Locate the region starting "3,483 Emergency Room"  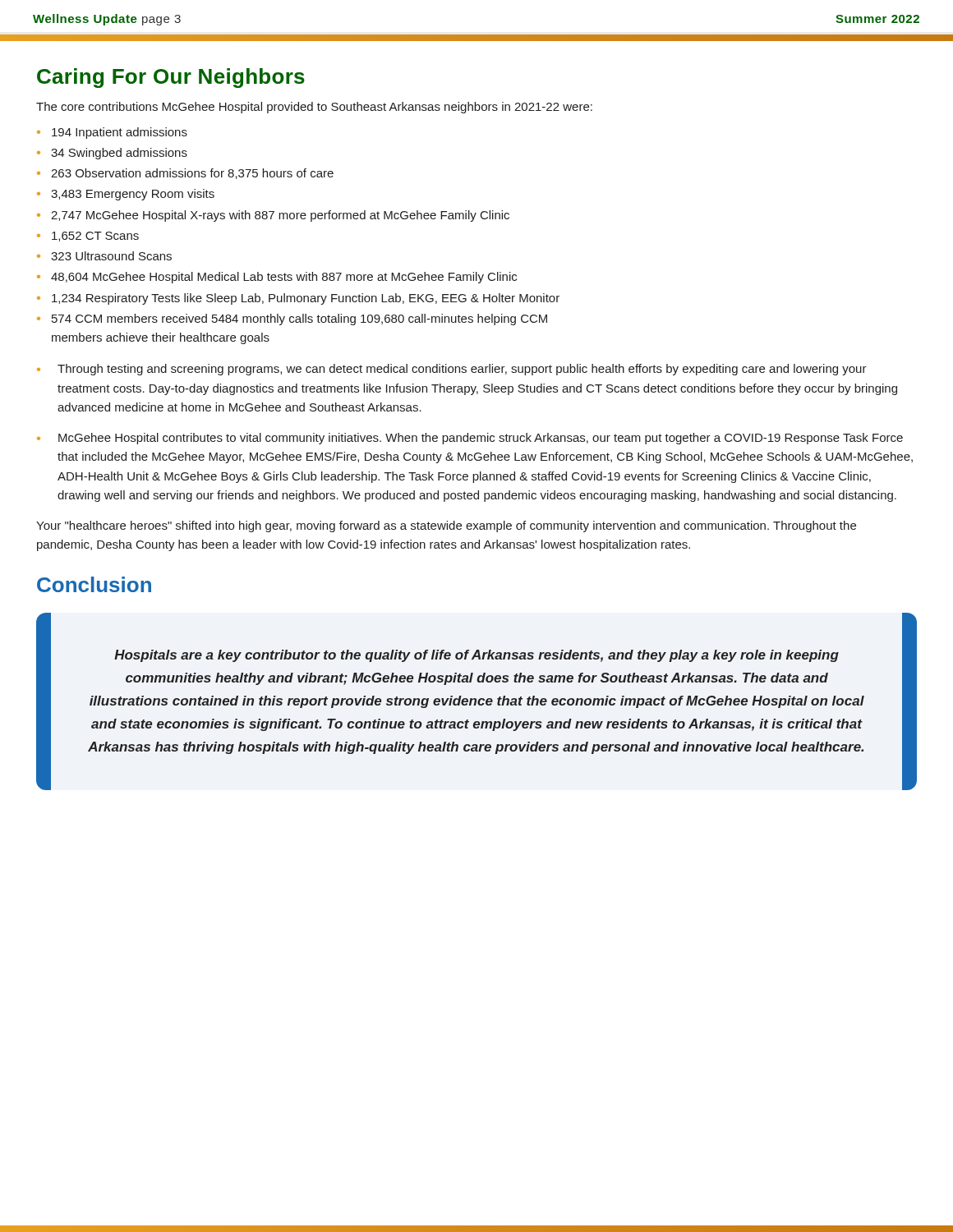point(133,194)
